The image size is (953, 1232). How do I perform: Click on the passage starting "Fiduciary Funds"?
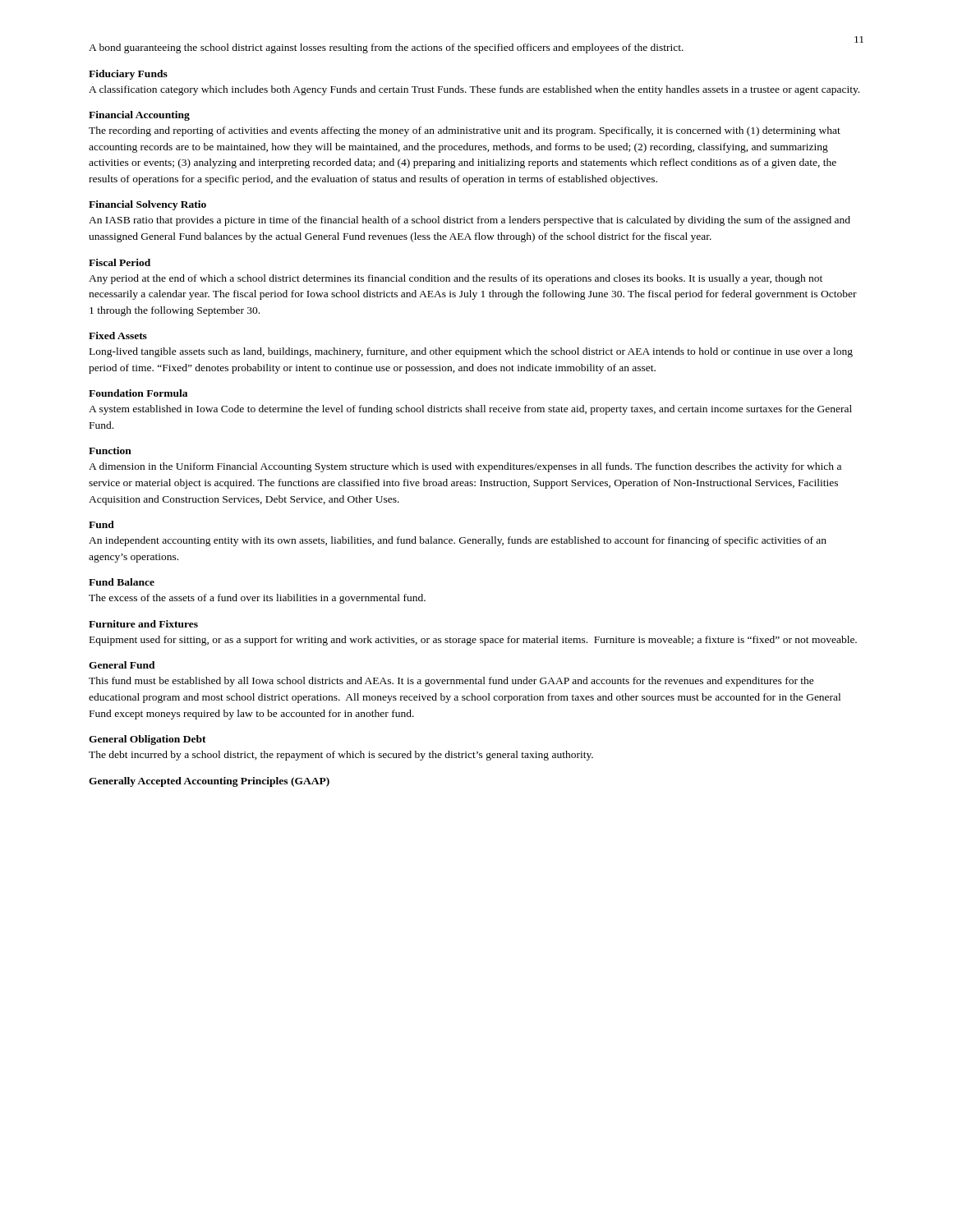coord(476,74)
